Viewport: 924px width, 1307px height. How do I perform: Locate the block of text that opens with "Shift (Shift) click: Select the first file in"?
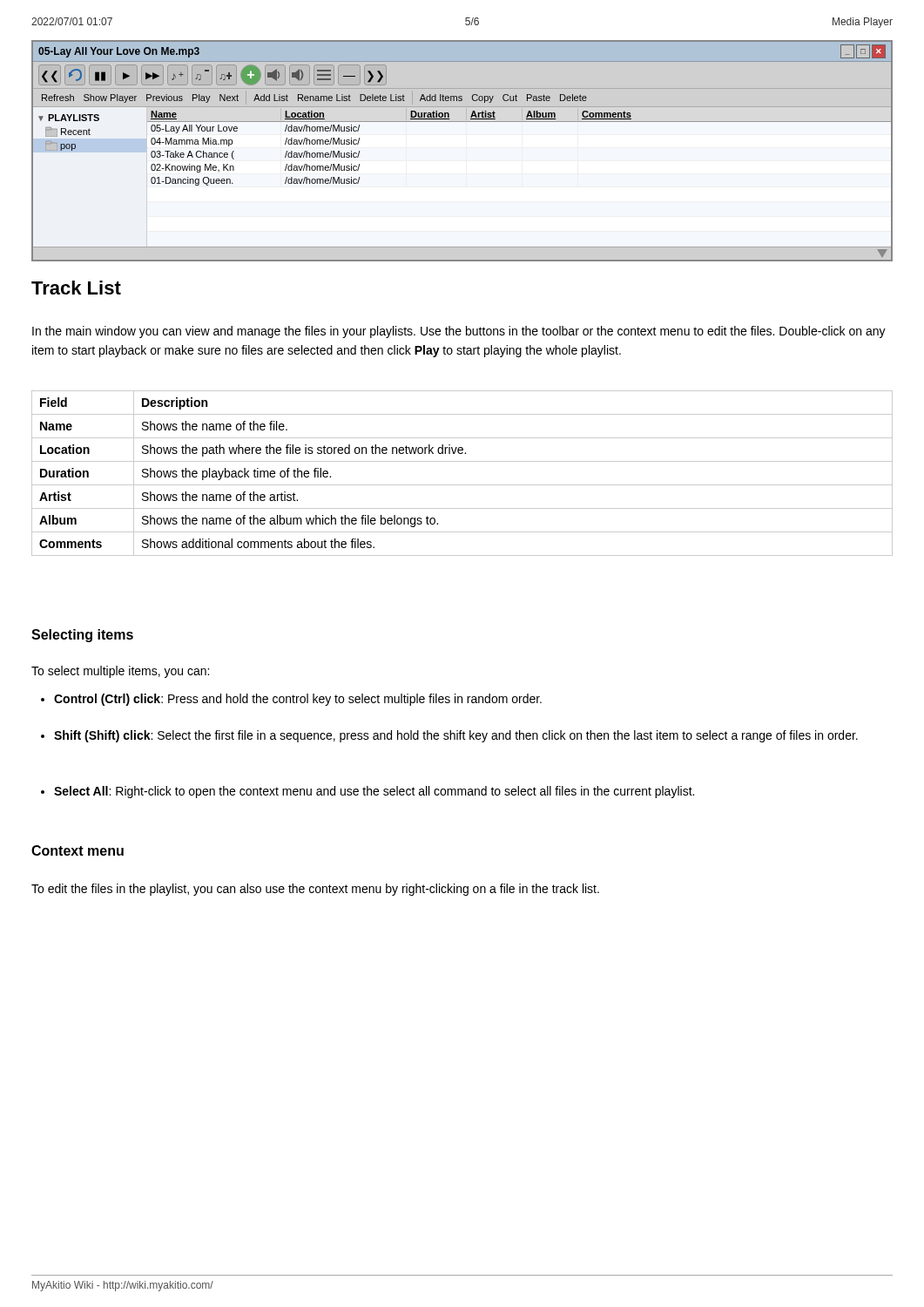coord(473,736)
